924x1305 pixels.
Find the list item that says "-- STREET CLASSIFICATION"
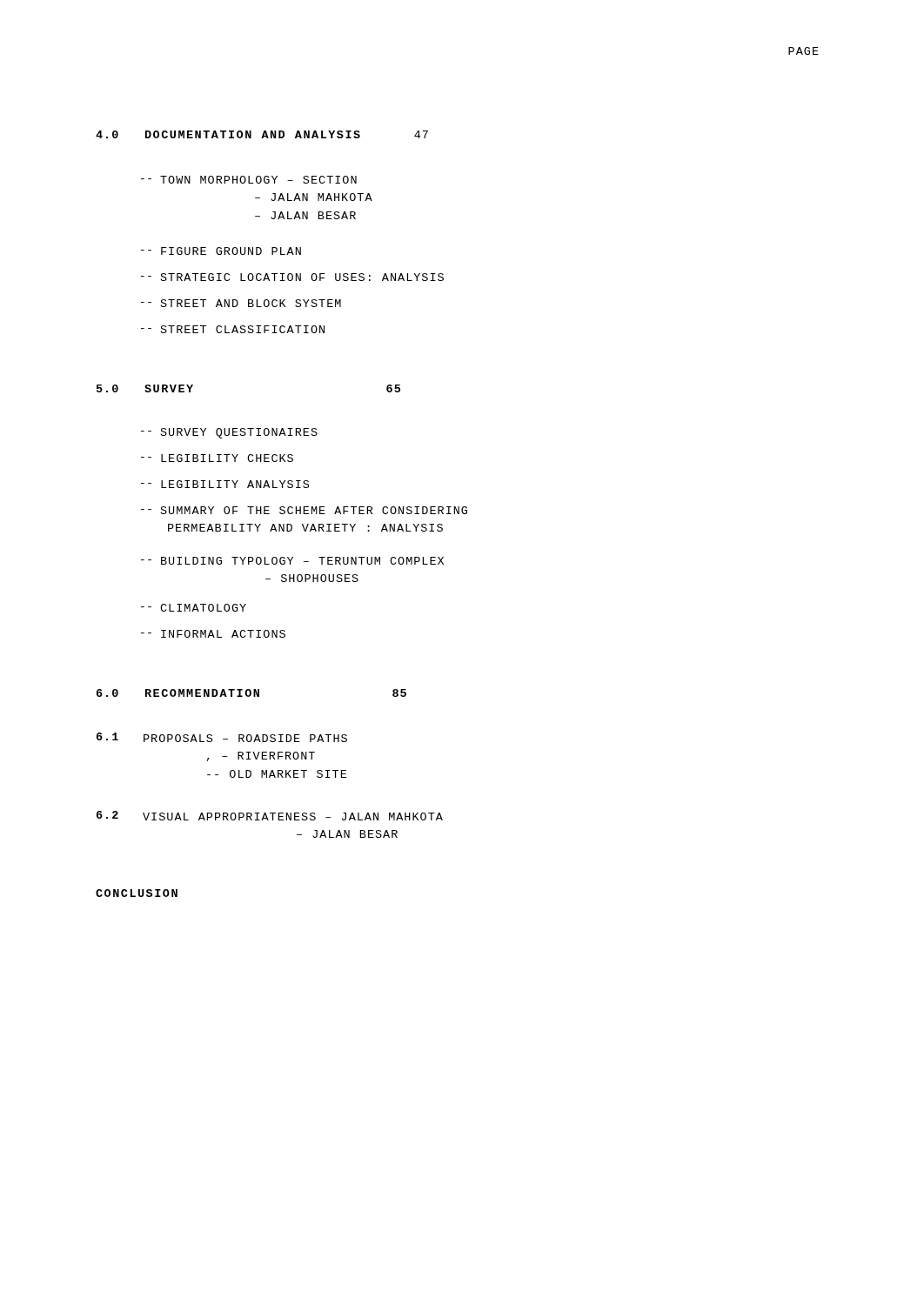click(211, 331)
